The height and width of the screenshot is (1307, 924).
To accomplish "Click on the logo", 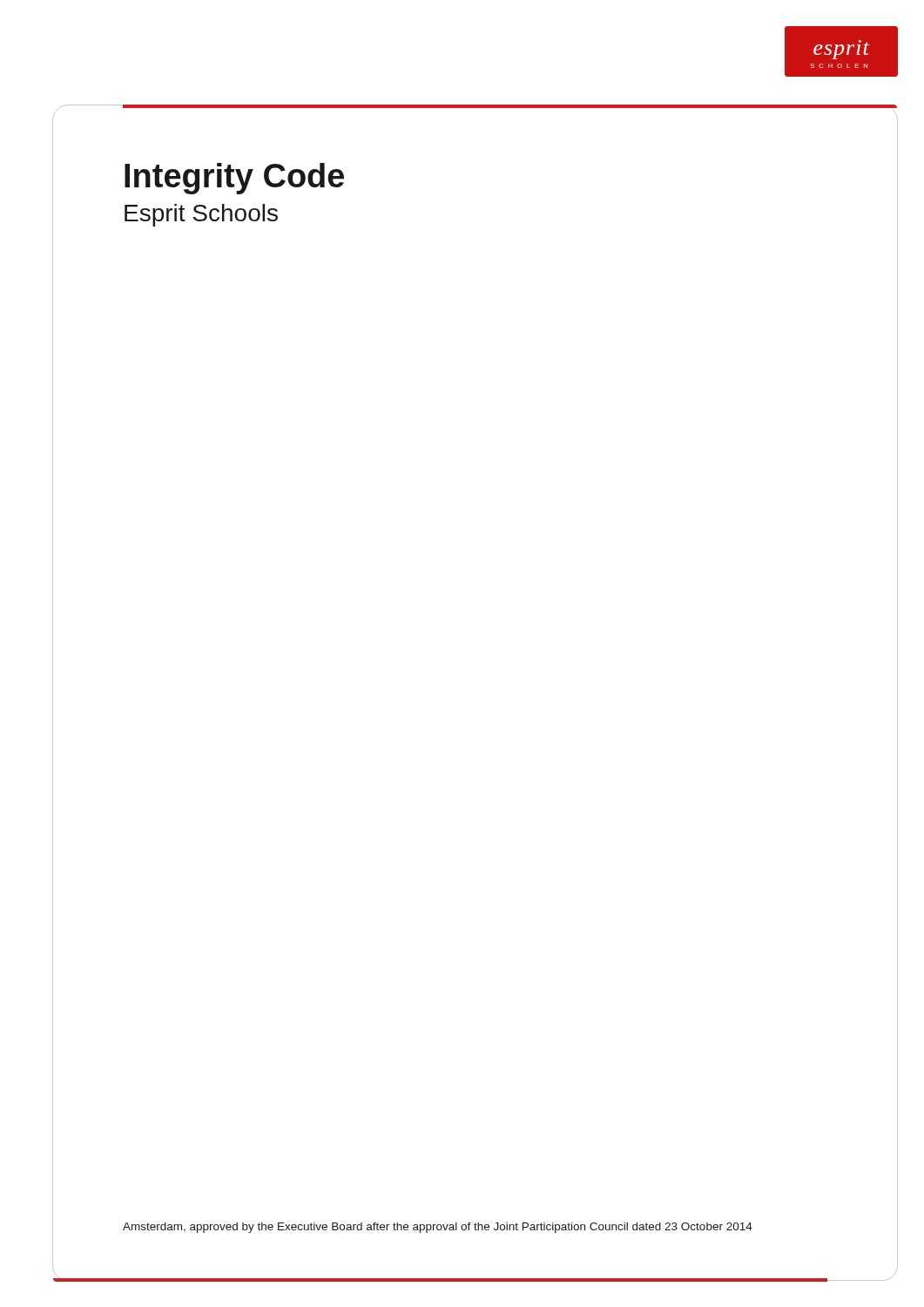I will (x=841, y=52).
